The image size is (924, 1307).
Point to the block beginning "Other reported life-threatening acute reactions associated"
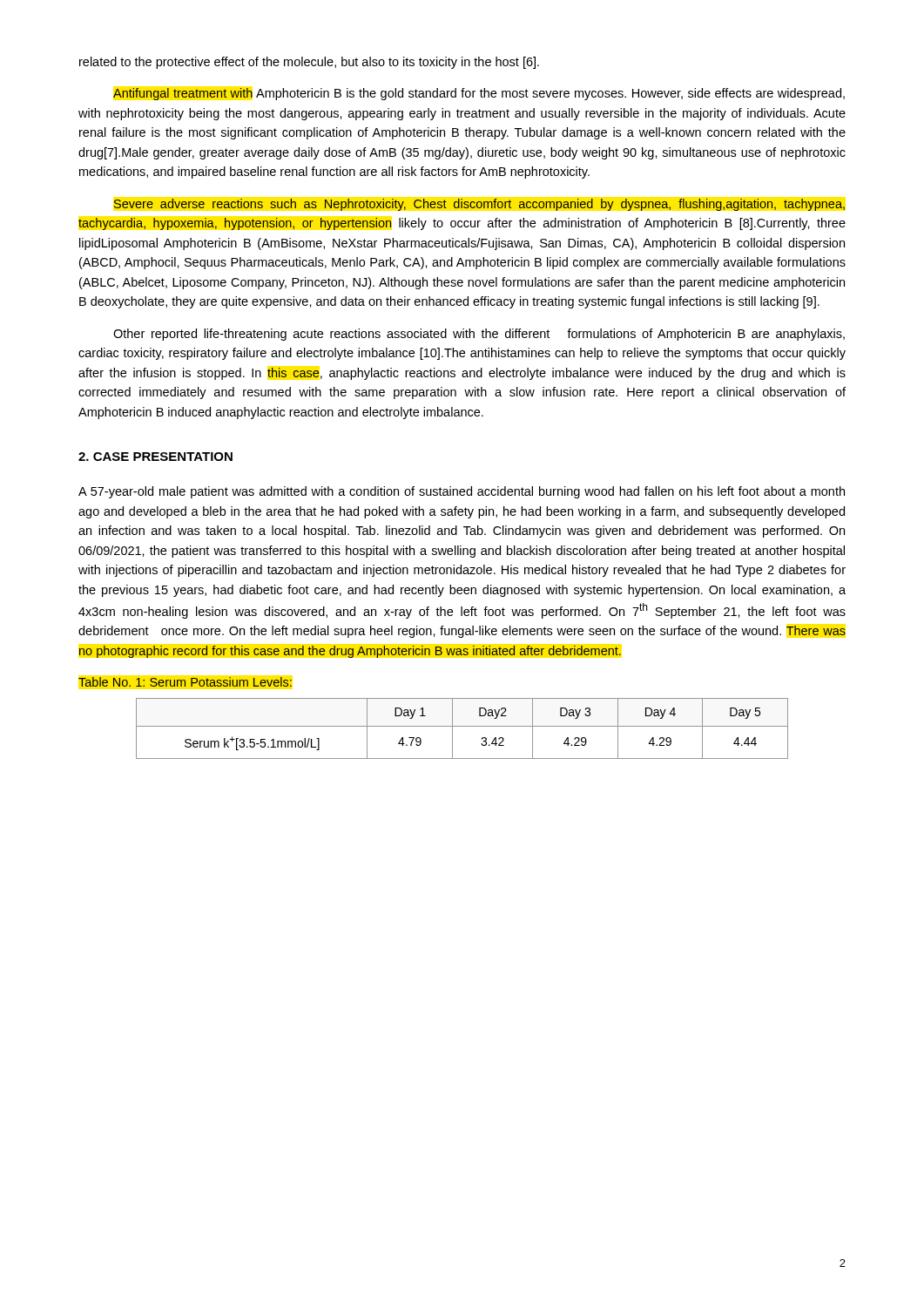tap(462, 373)
